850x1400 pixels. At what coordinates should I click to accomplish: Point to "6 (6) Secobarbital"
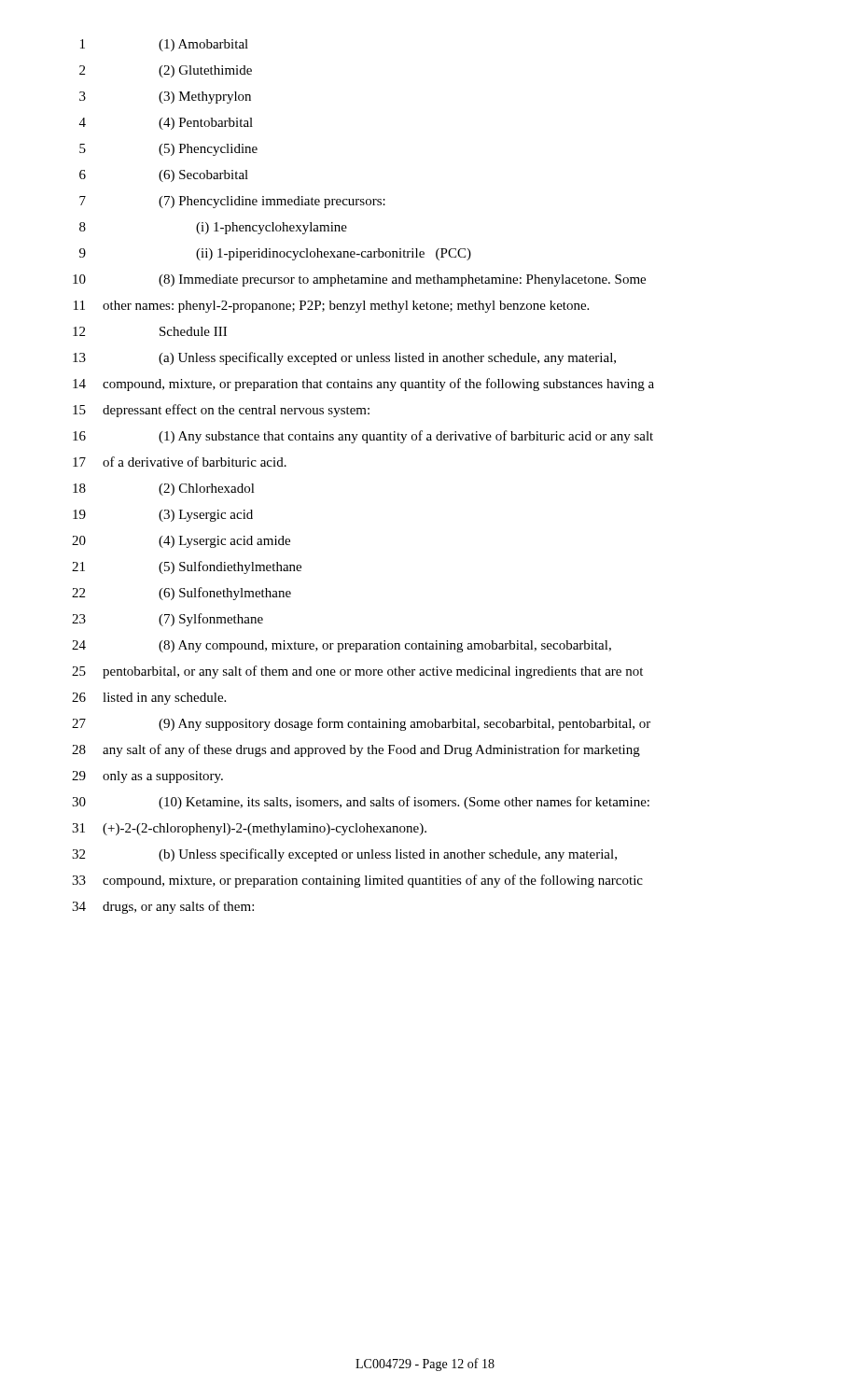164,176
